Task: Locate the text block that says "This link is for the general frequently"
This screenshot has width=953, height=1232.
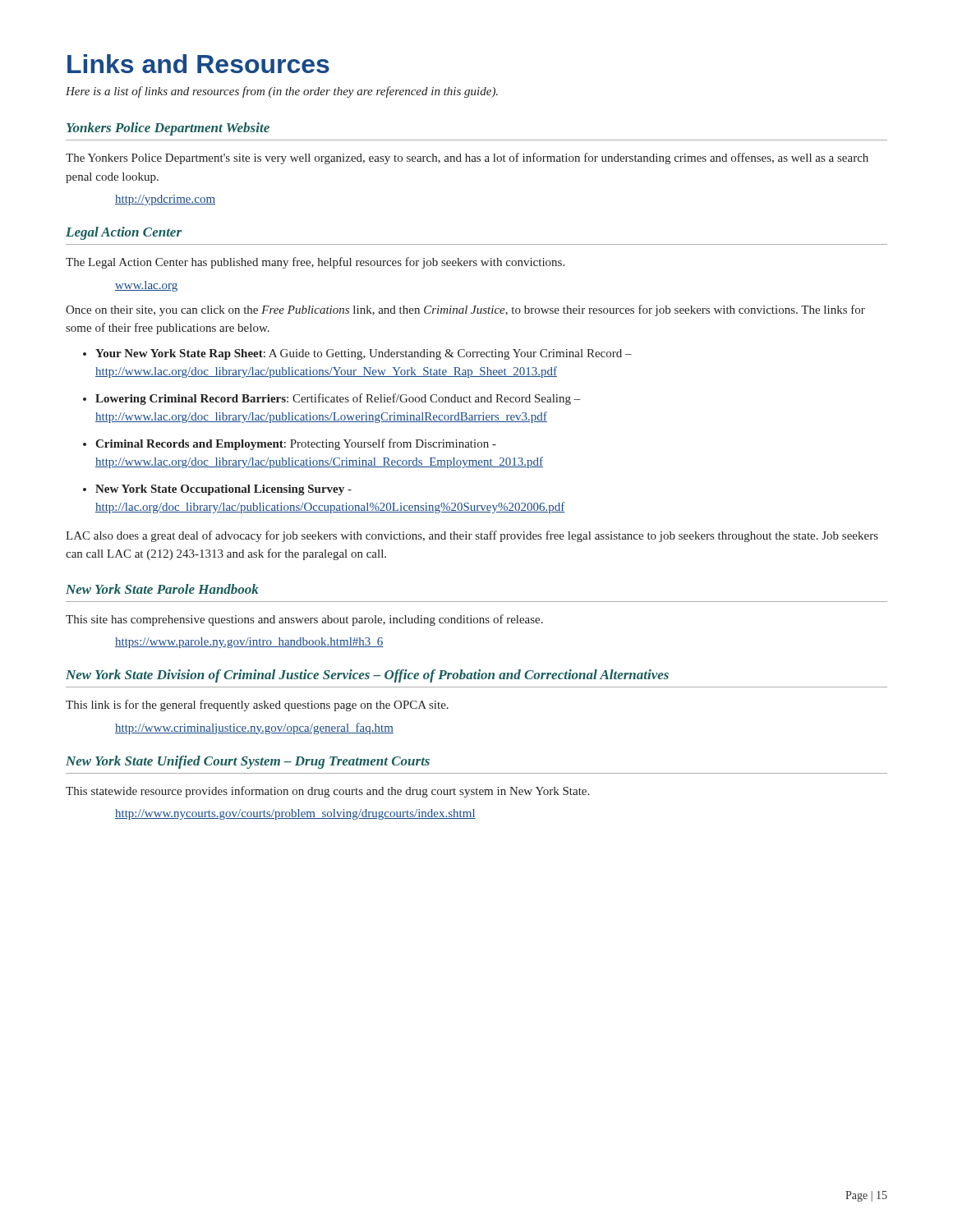Action: [x=257, y=706]
